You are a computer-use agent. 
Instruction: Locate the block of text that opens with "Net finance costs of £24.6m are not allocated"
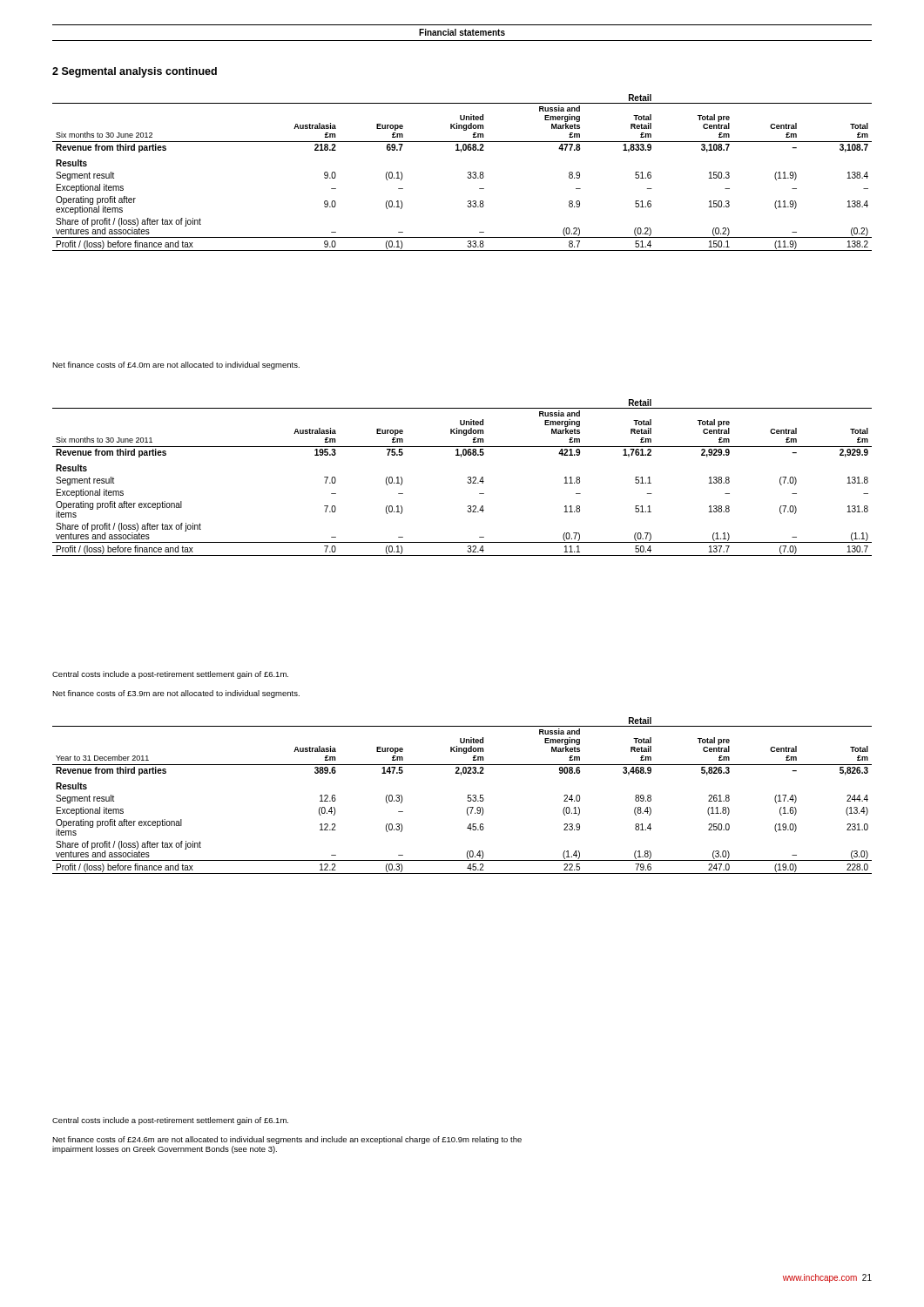[287, 1144]
